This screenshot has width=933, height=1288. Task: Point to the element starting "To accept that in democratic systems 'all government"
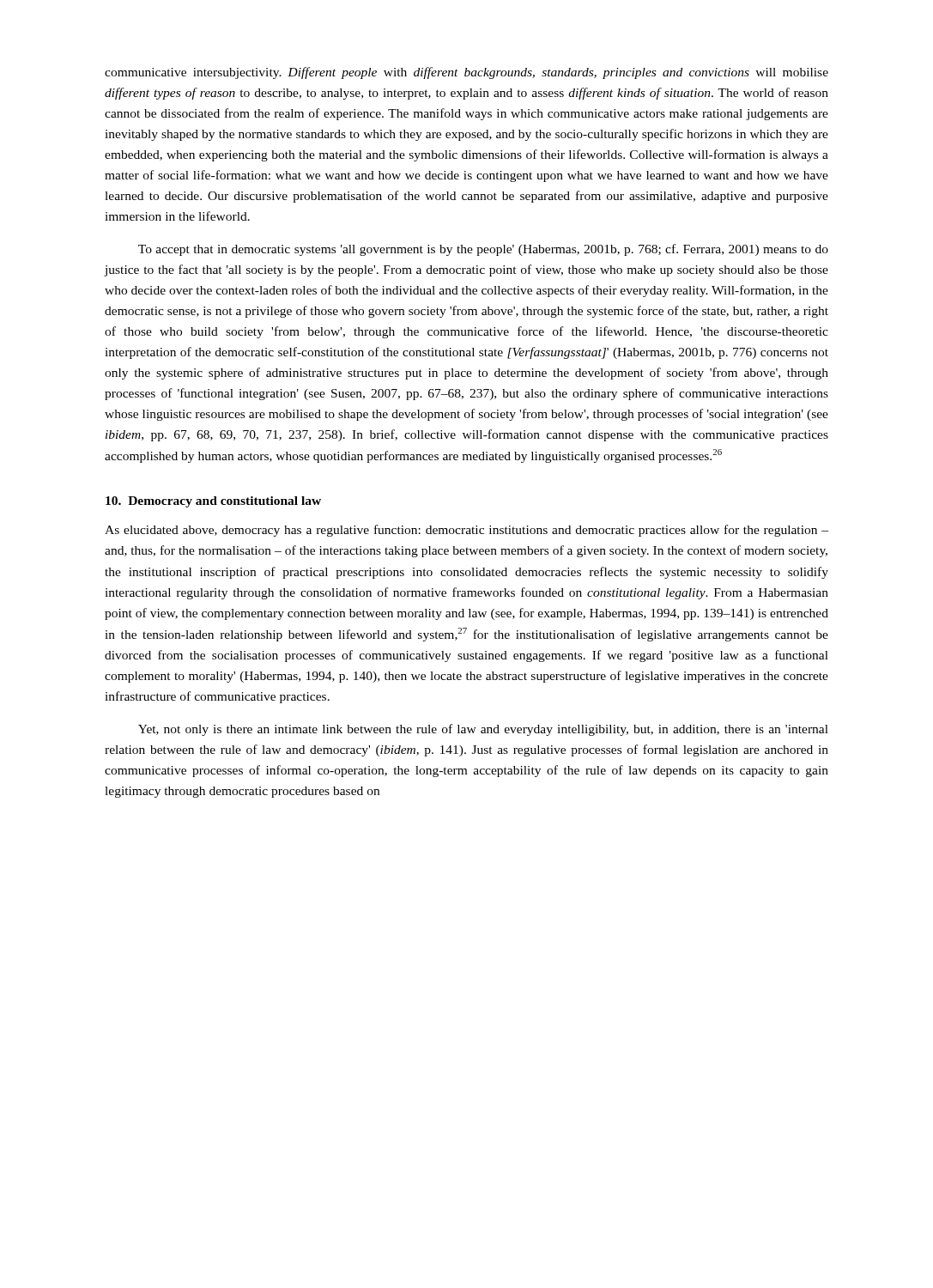point(466,352)
